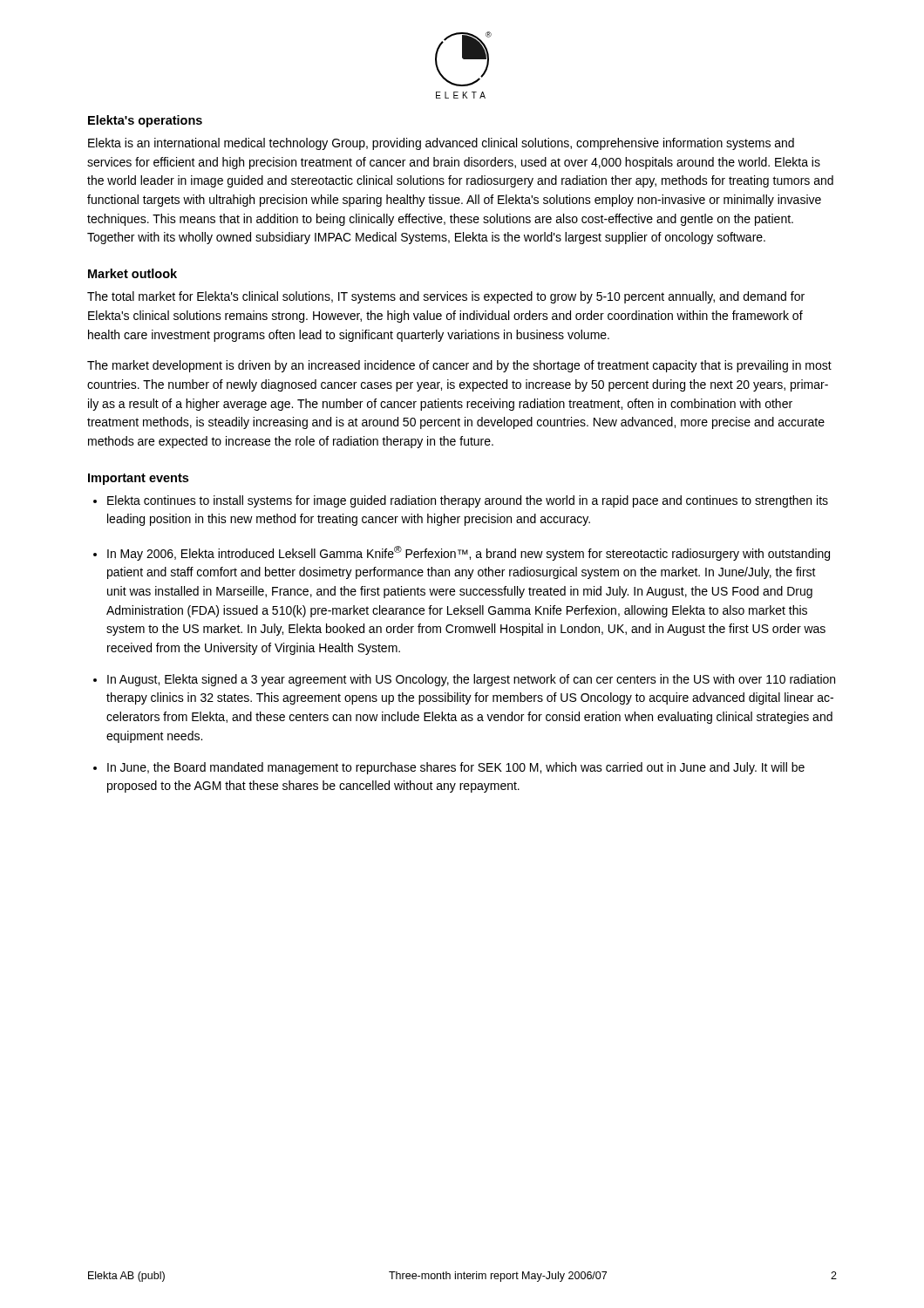Find the logo
Viewport: 924px width, 1308px height.
pyautogui.click(x=462, y=67)
